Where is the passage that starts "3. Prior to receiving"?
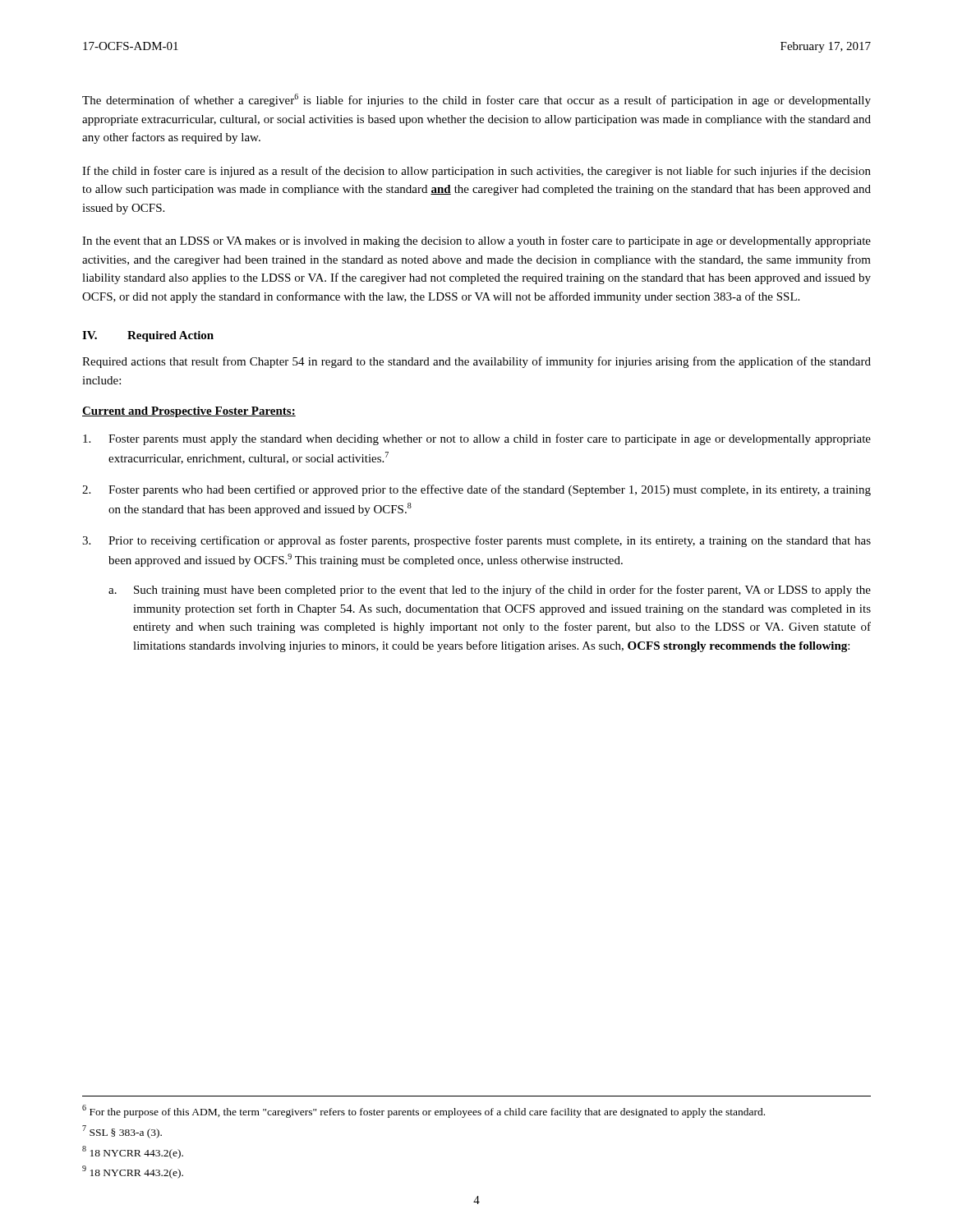Image resolution: width=953 pixels, height=1232 pixels. pos(476,593)
